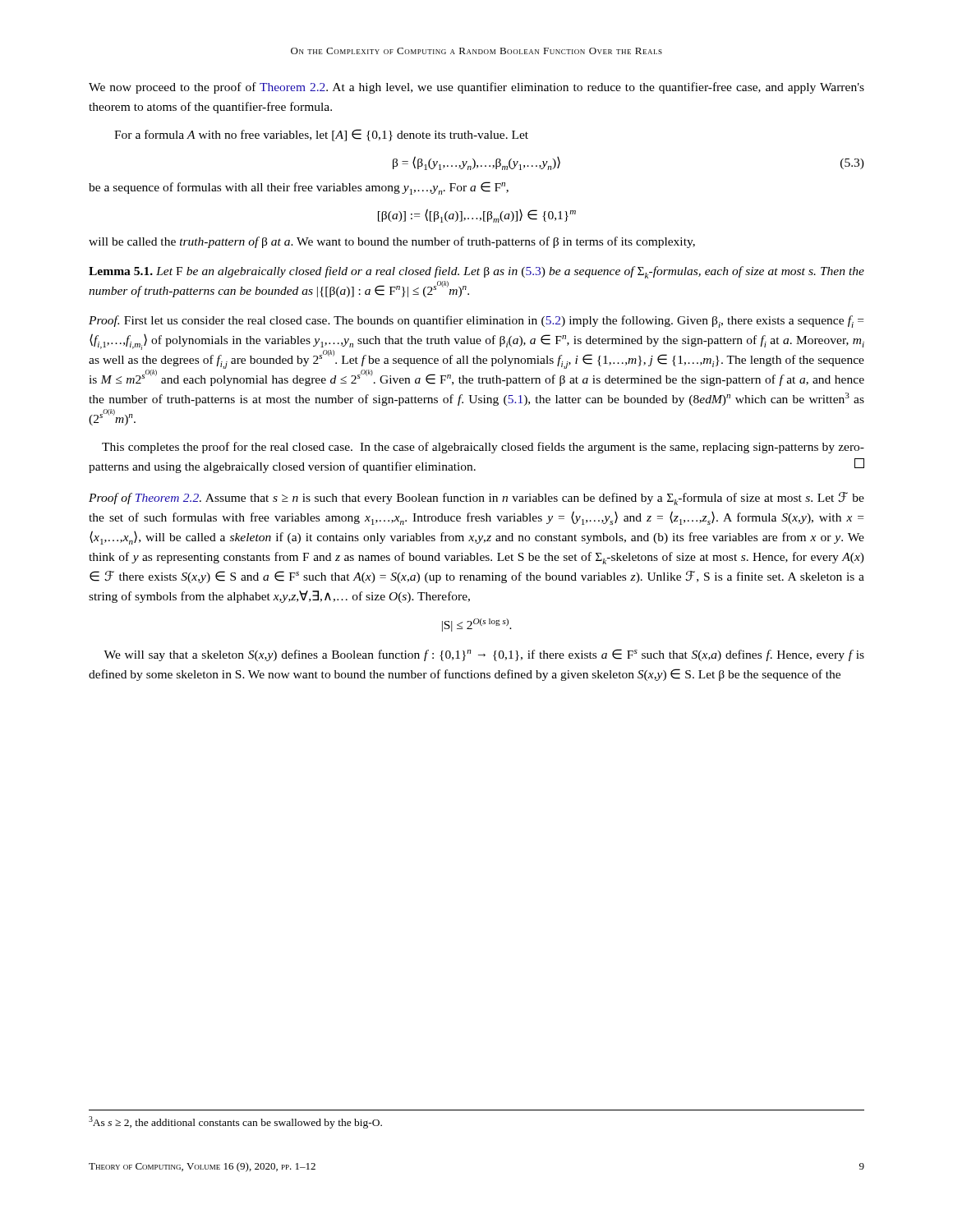Locate the block starting "Proof of Theorem 2.2."

pyautogui.click(x=476, y=547)
